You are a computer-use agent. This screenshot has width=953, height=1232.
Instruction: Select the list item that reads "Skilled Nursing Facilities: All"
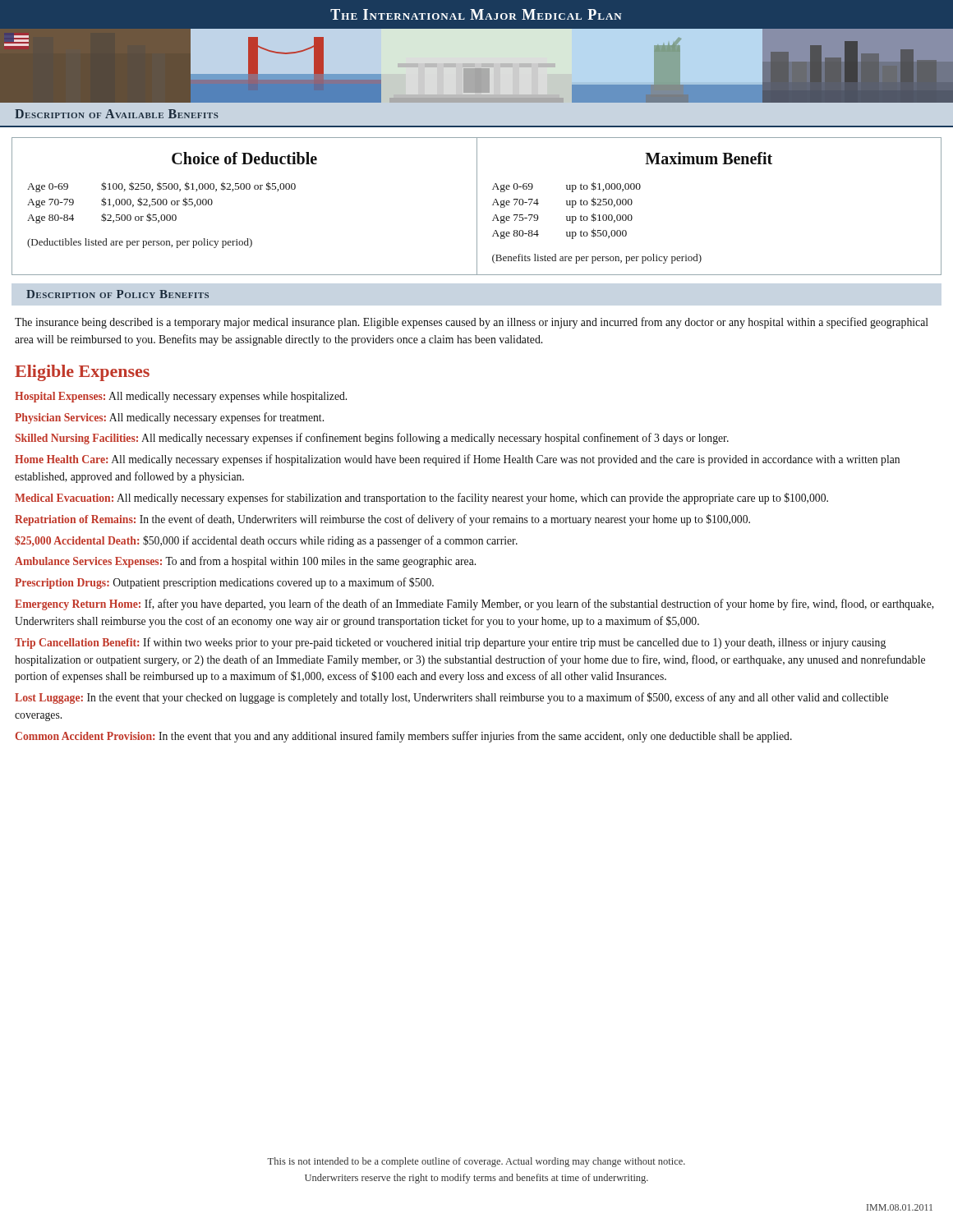tap(372, 438)
